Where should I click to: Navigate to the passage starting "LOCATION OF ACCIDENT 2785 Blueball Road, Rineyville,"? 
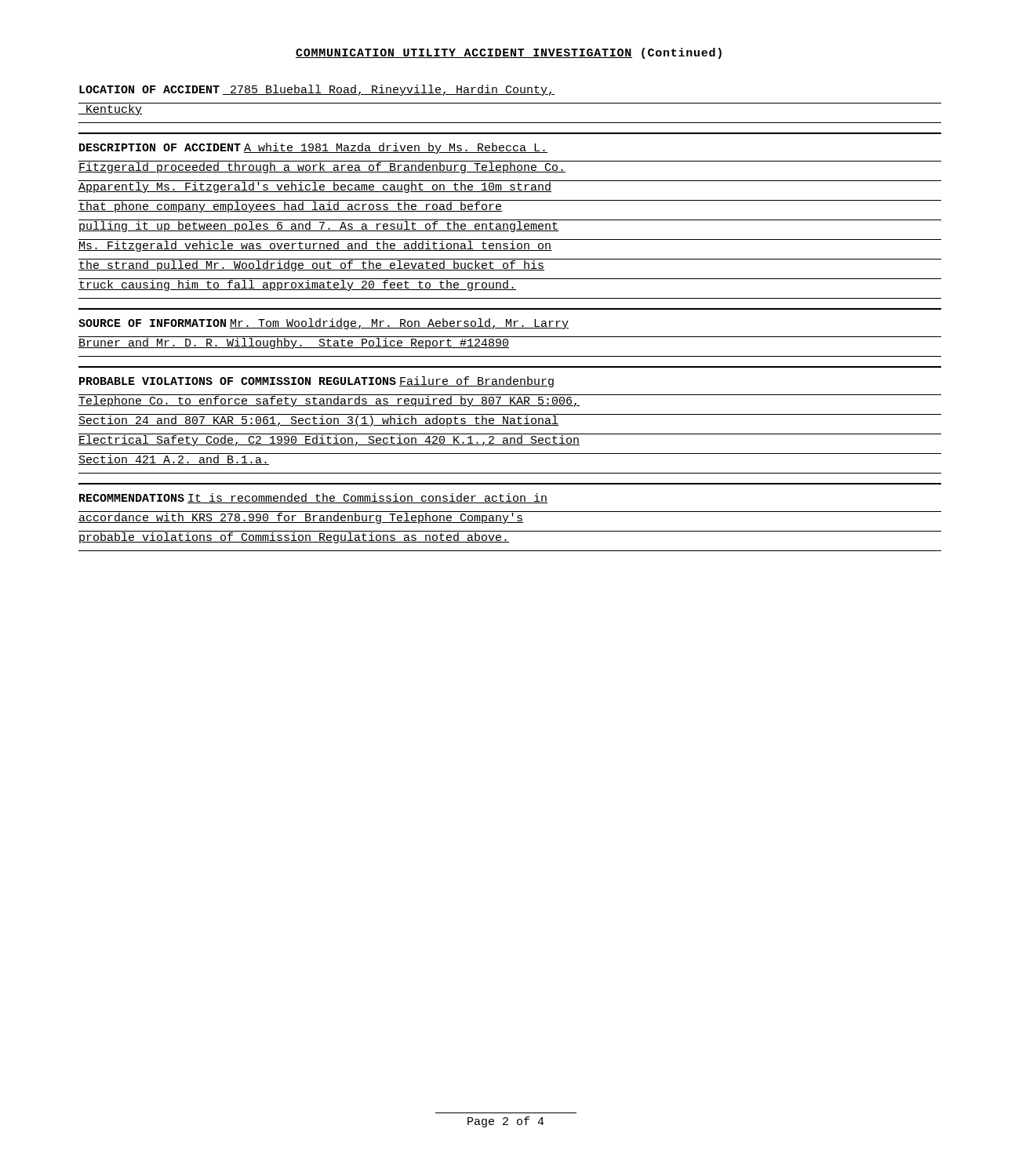click(x=510, y=103)
